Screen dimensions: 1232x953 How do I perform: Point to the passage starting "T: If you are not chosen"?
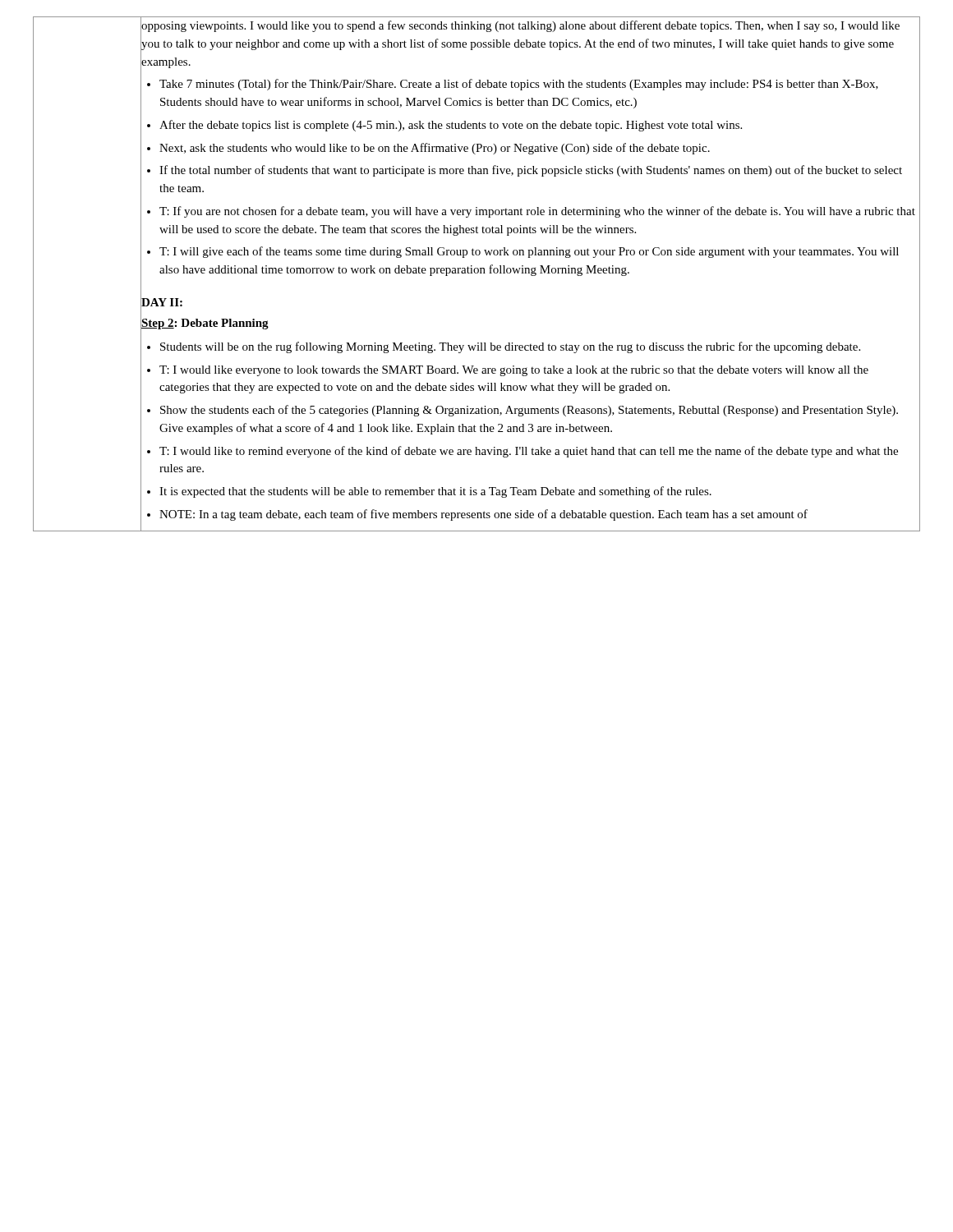[537, 220]
